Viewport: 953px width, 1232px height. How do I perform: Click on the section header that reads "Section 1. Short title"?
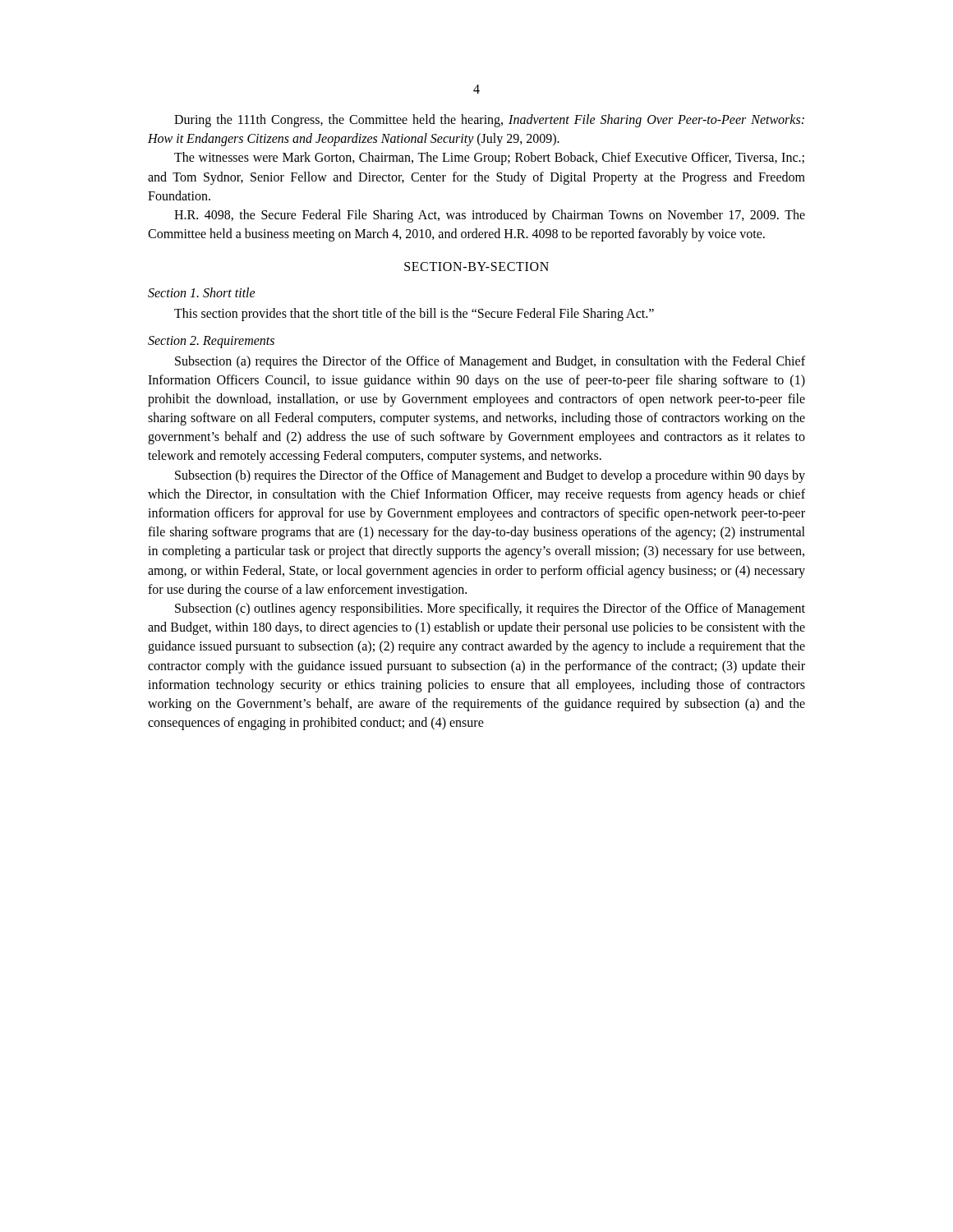(202, 293)
